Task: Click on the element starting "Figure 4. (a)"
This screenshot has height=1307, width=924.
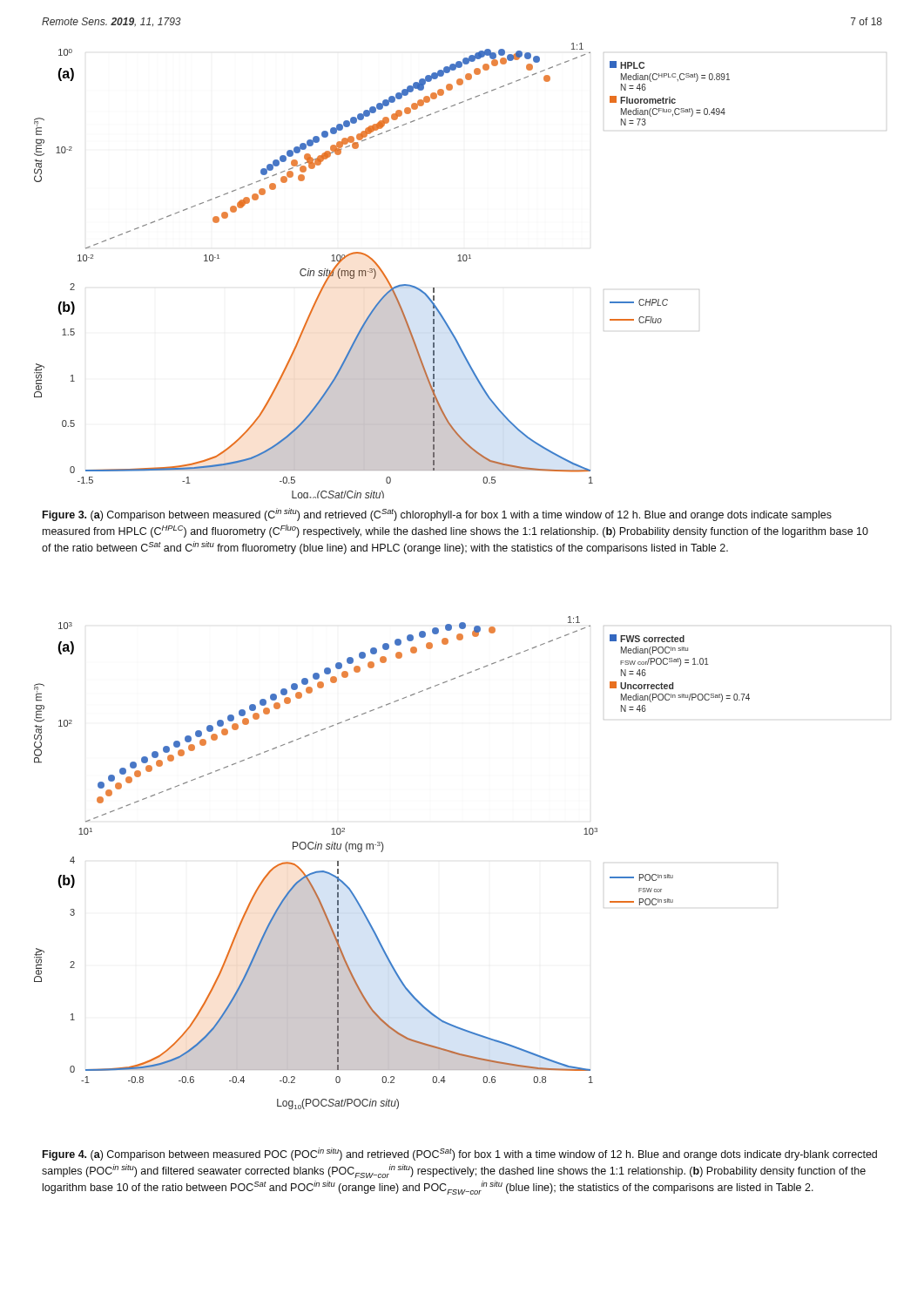Action: (x=460, y=1171)
